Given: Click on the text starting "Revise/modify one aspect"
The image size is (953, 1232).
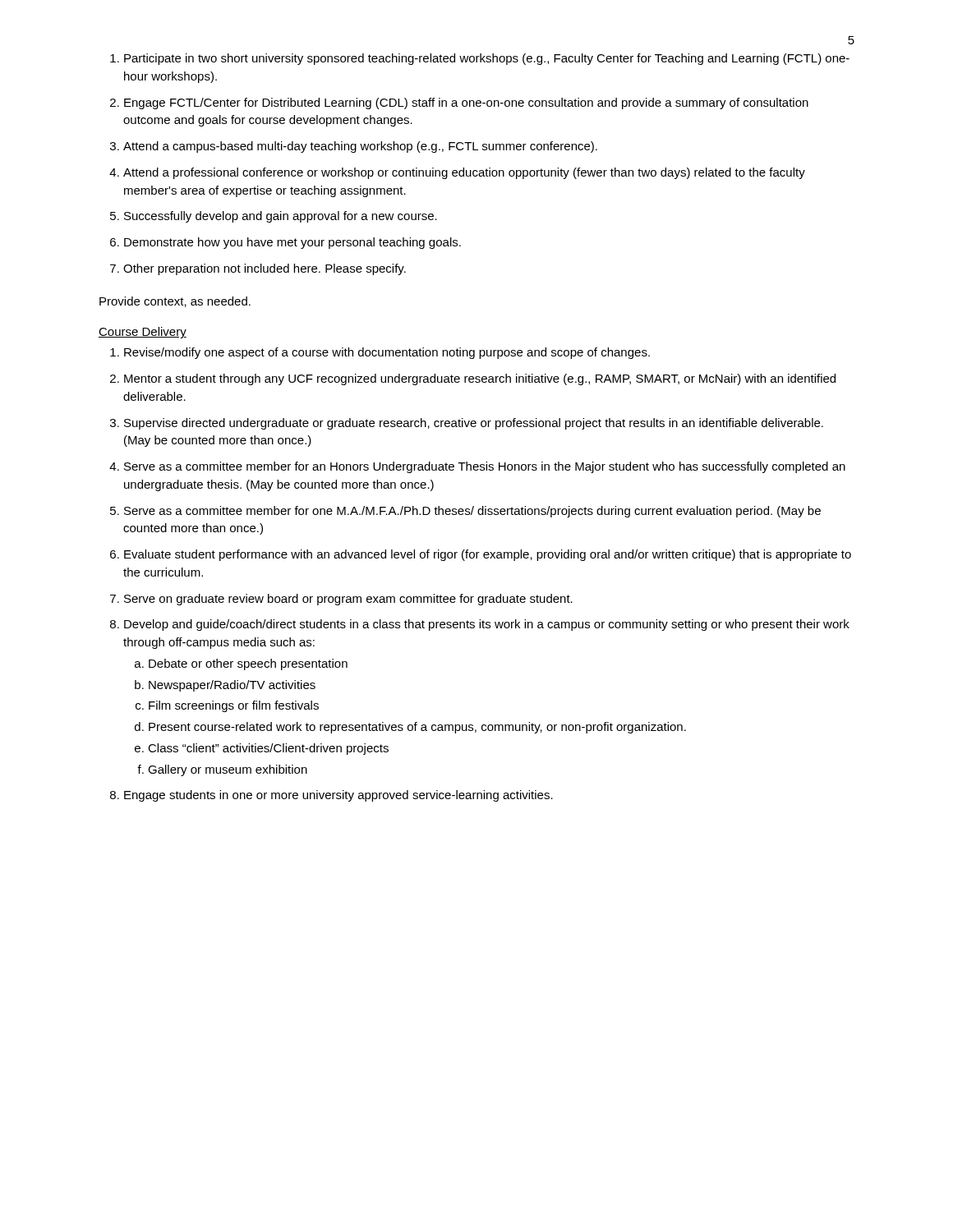Looking at the screenshot, I should (x=476, y=352).
